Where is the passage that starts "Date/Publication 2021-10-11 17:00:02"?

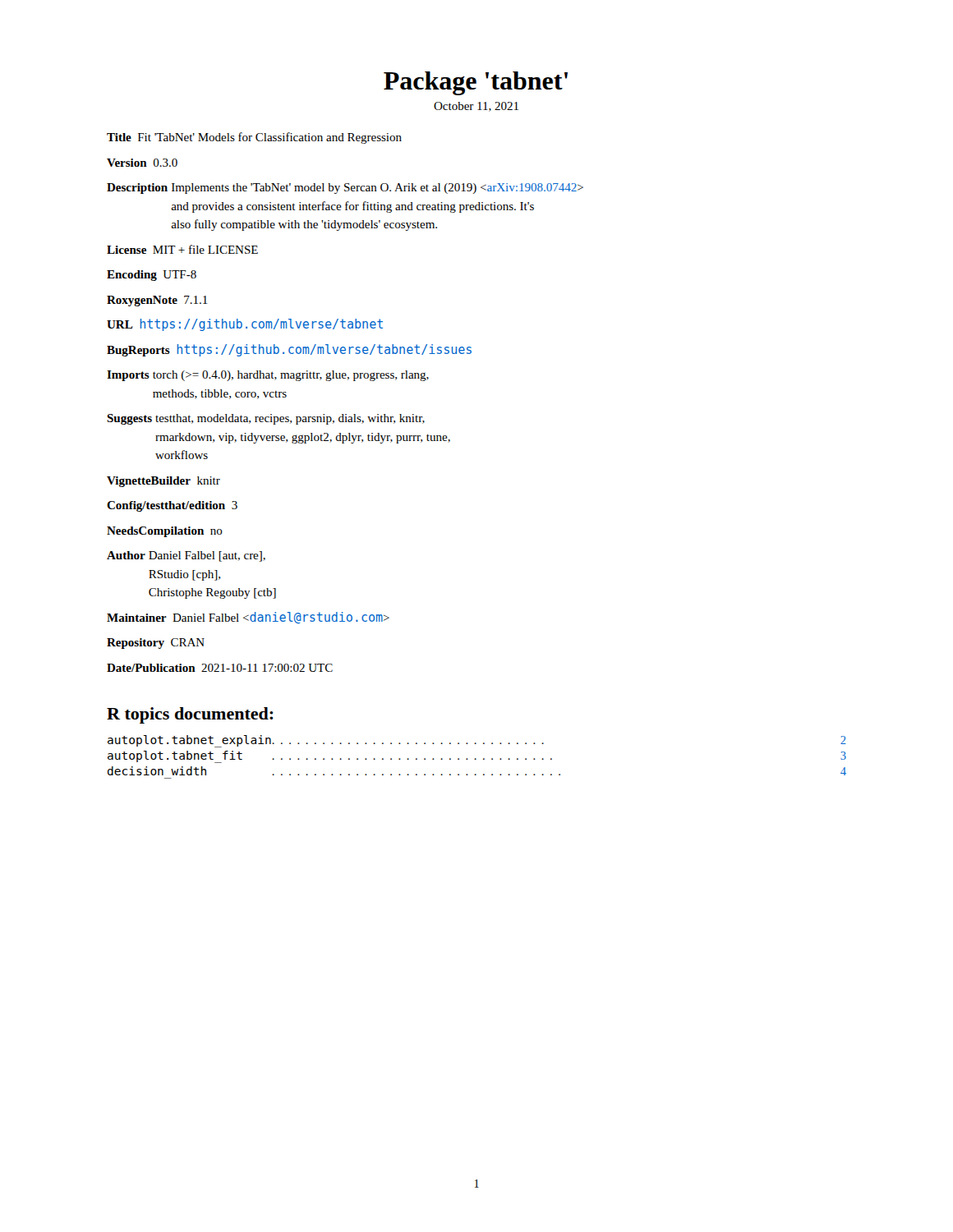click(x=220, y=667)
